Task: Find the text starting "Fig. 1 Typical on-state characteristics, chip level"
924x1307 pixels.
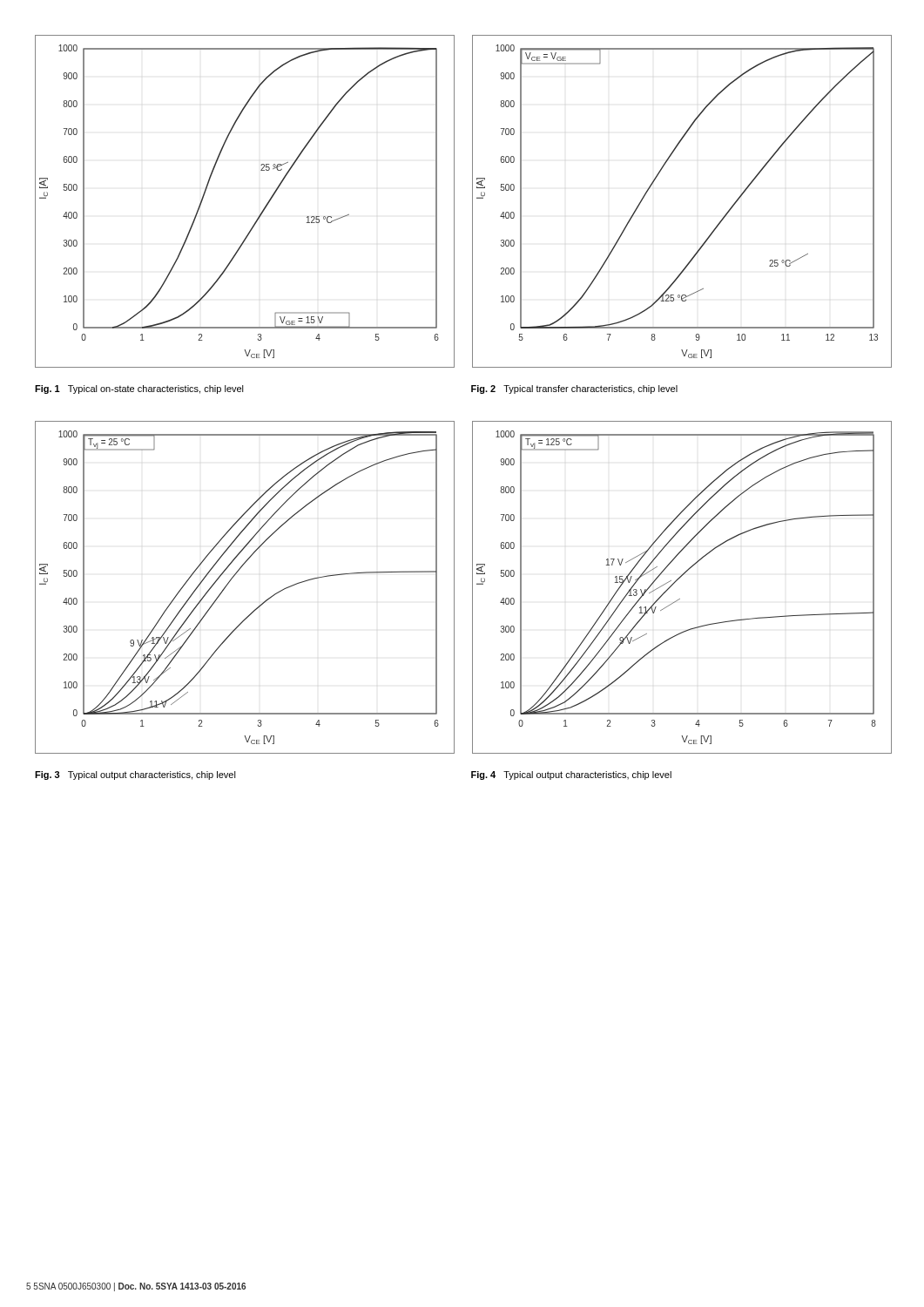Action: 139,389
